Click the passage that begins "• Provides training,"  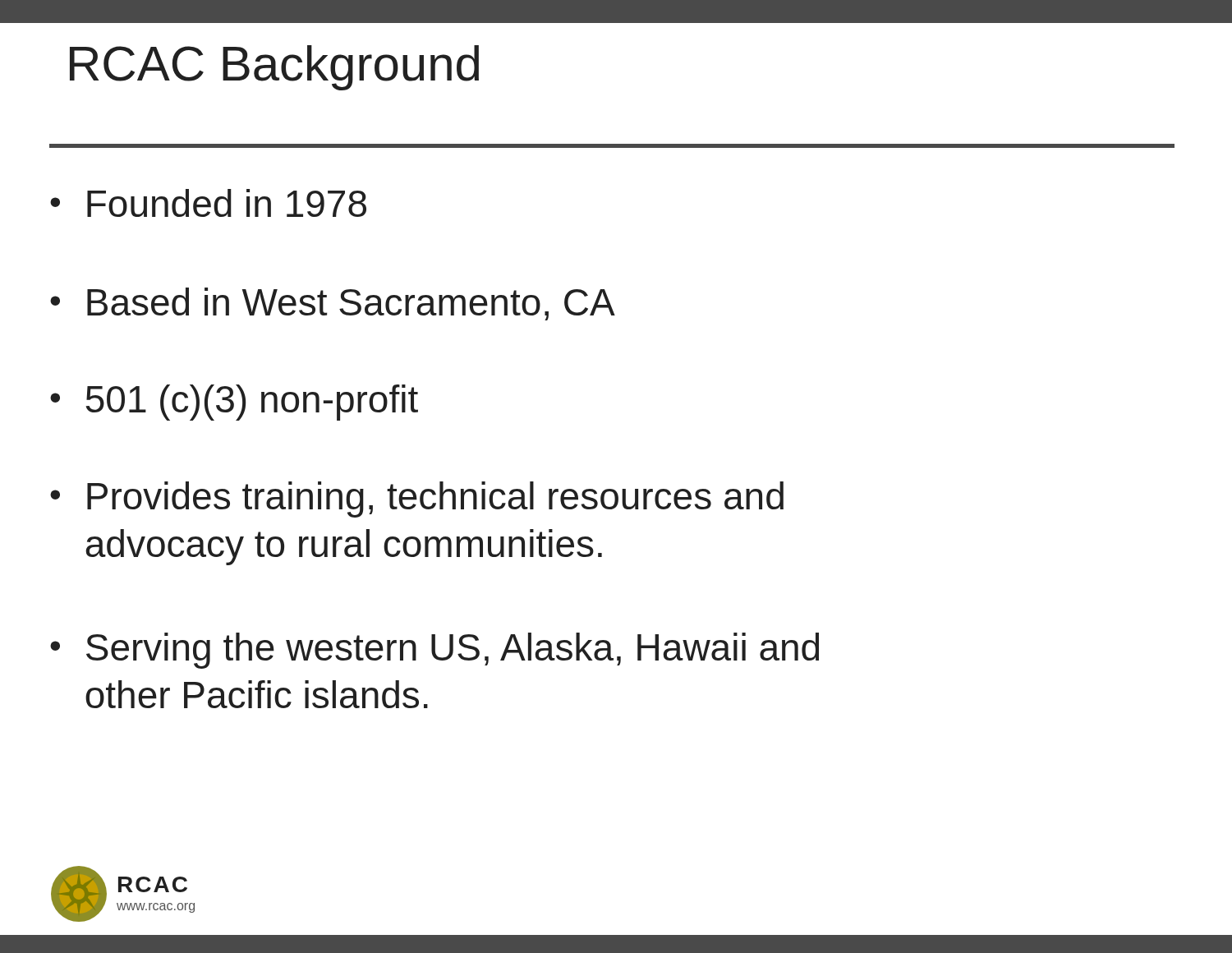(616, 520)
